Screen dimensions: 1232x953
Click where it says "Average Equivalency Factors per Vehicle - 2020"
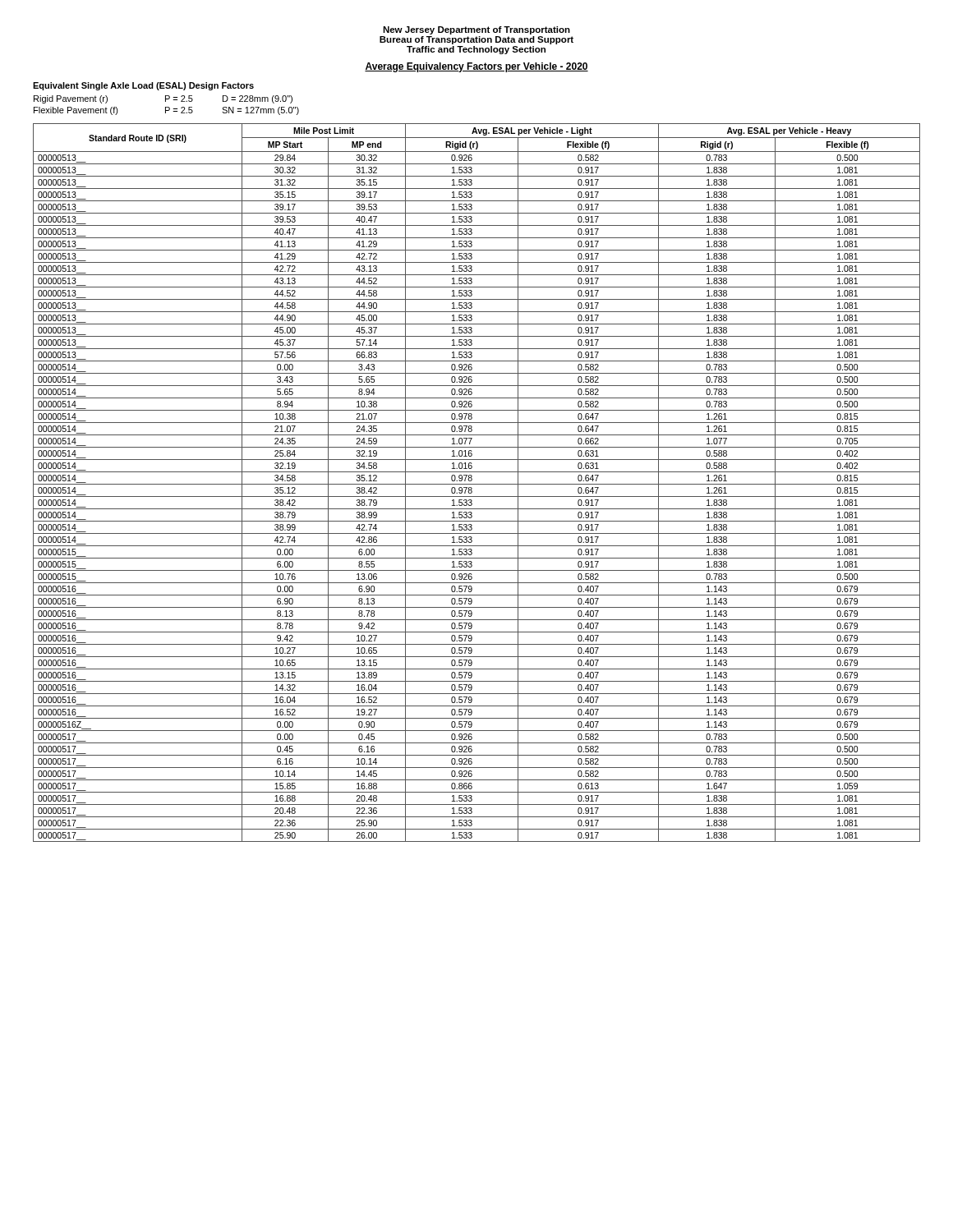tap(476, 67)
